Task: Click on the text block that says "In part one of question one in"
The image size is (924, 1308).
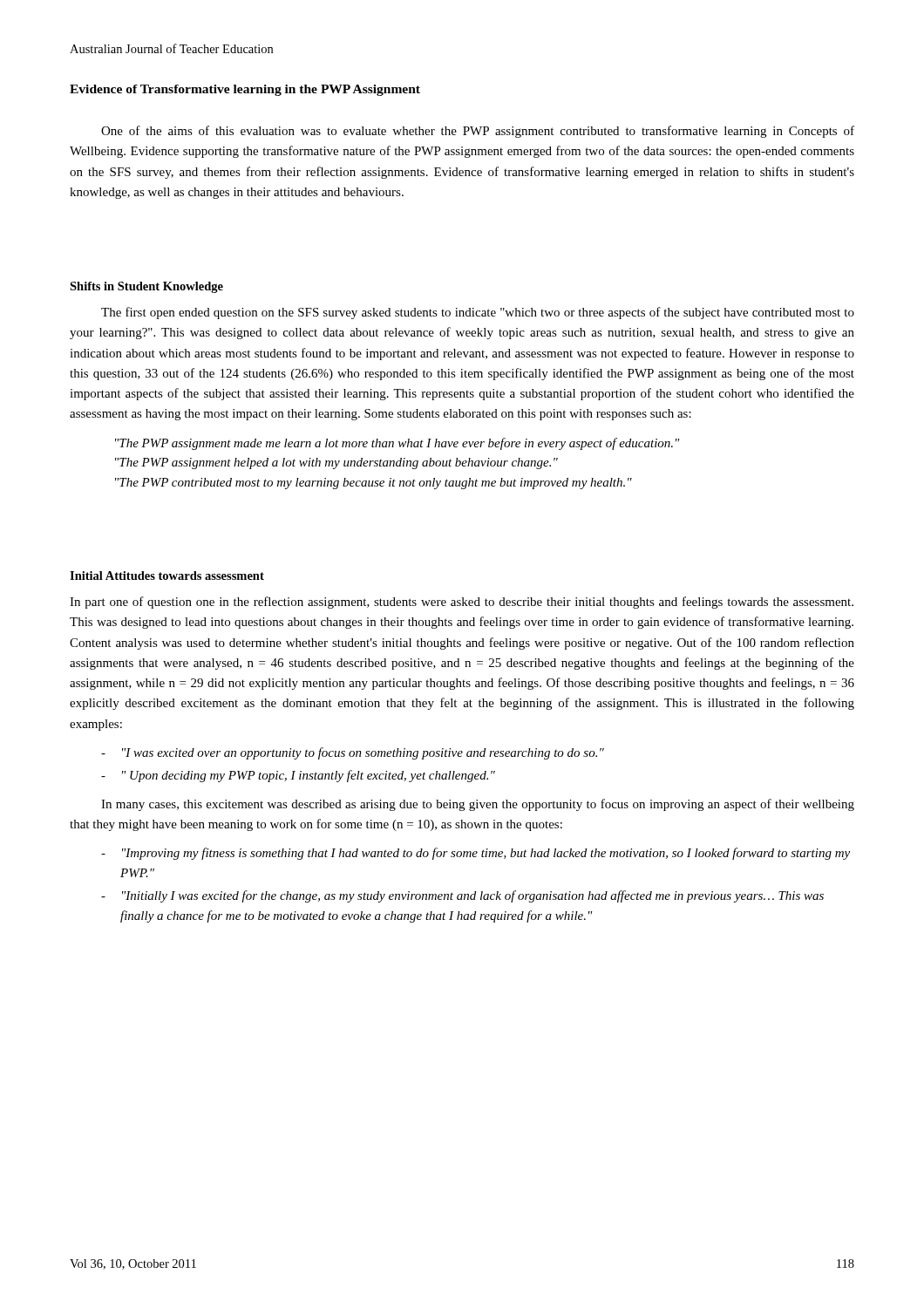Action: coord(462,663)
